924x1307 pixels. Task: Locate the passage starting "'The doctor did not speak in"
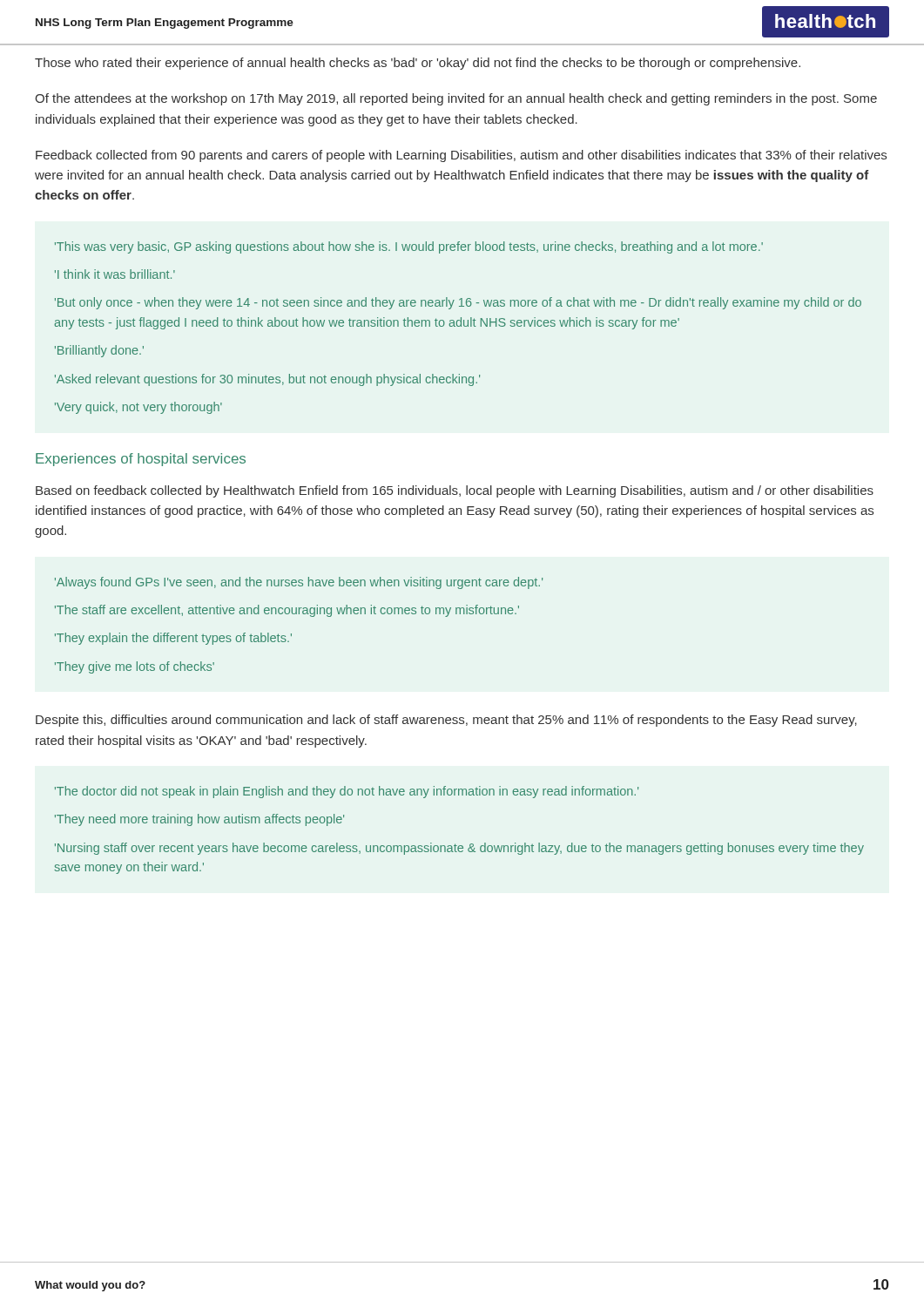click(347, 792)
